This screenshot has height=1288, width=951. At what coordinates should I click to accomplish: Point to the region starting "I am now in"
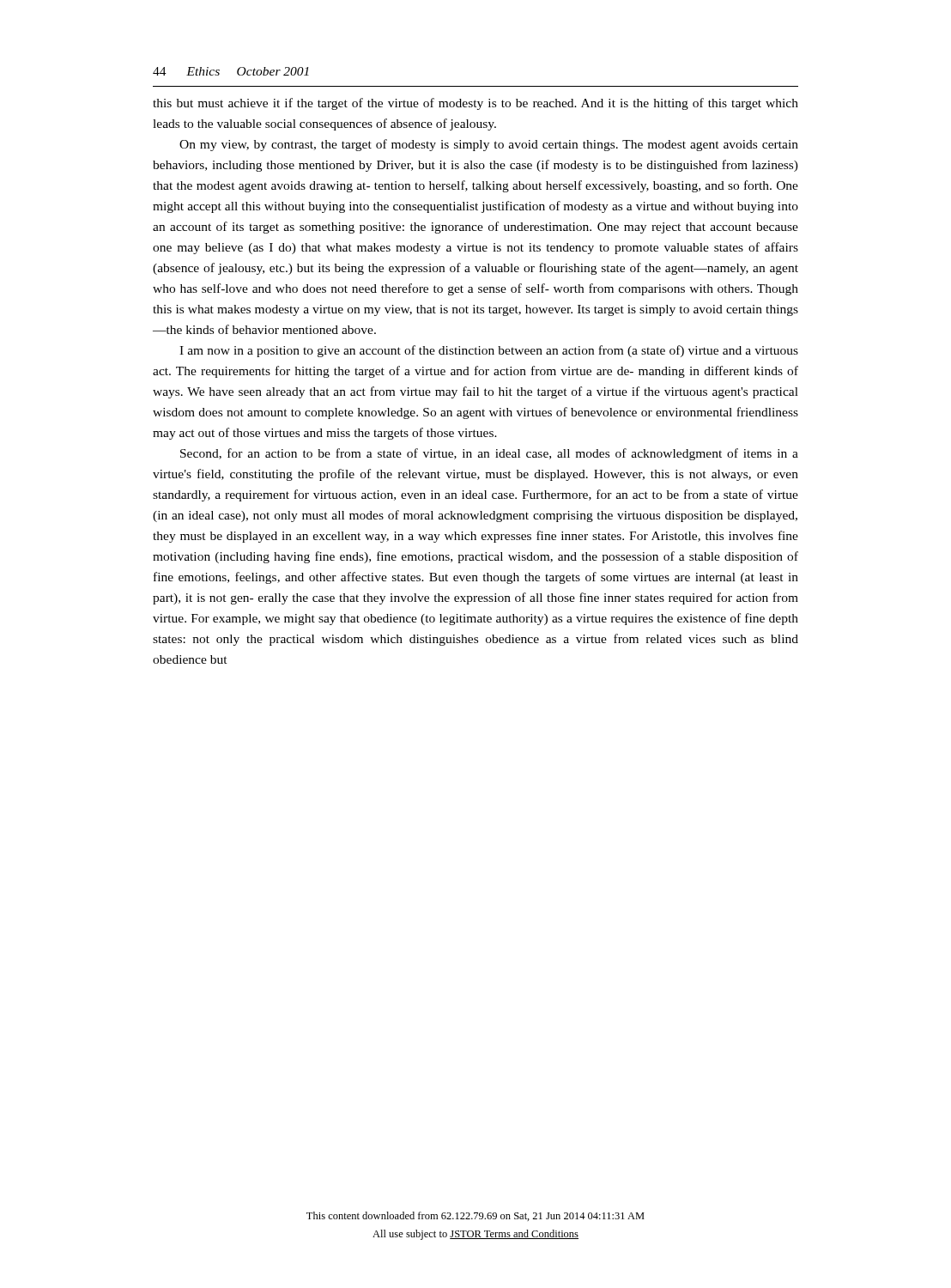[x=476, y=392]
